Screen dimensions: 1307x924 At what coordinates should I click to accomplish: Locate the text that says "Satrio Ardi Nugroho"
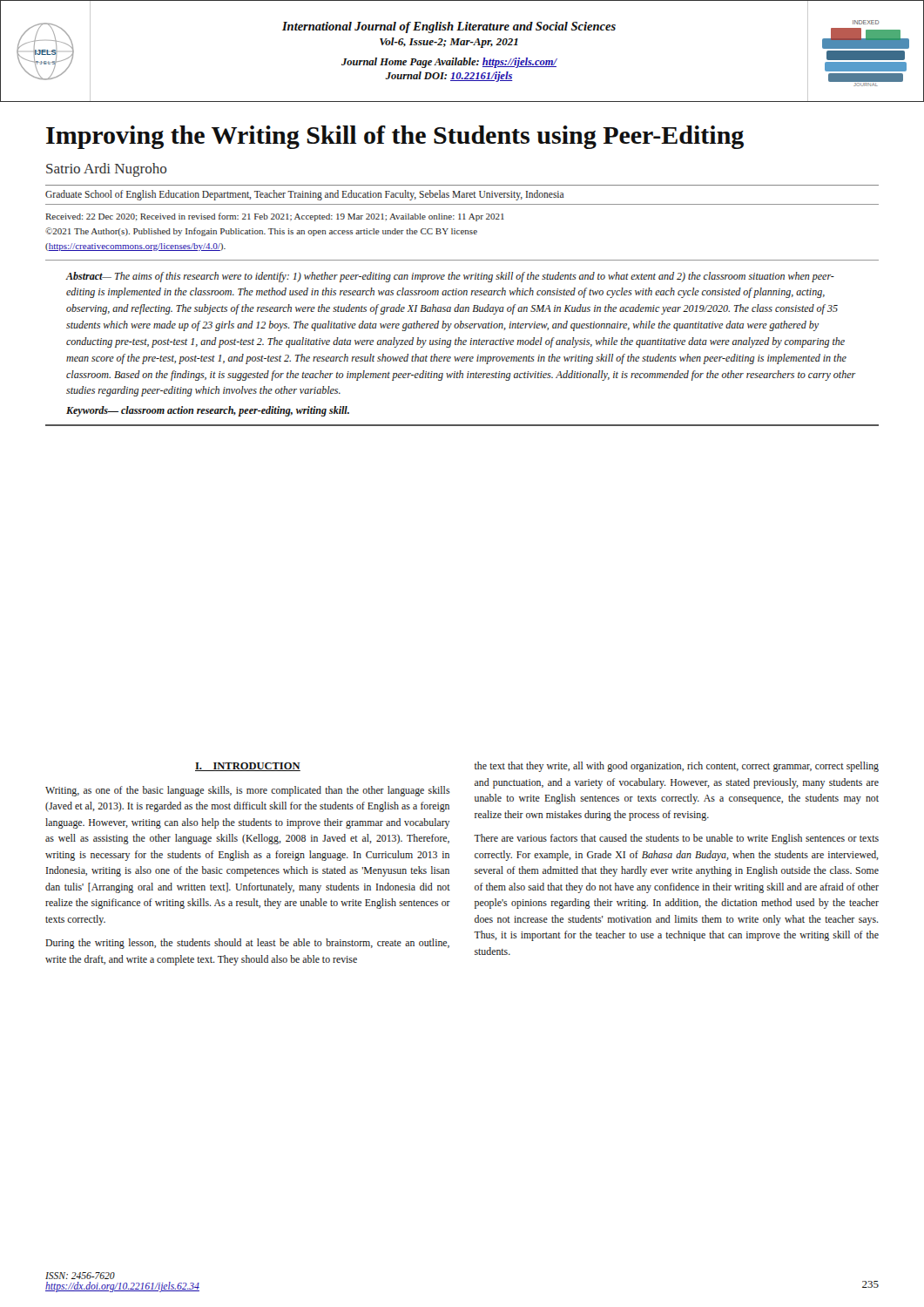point(106,168)
